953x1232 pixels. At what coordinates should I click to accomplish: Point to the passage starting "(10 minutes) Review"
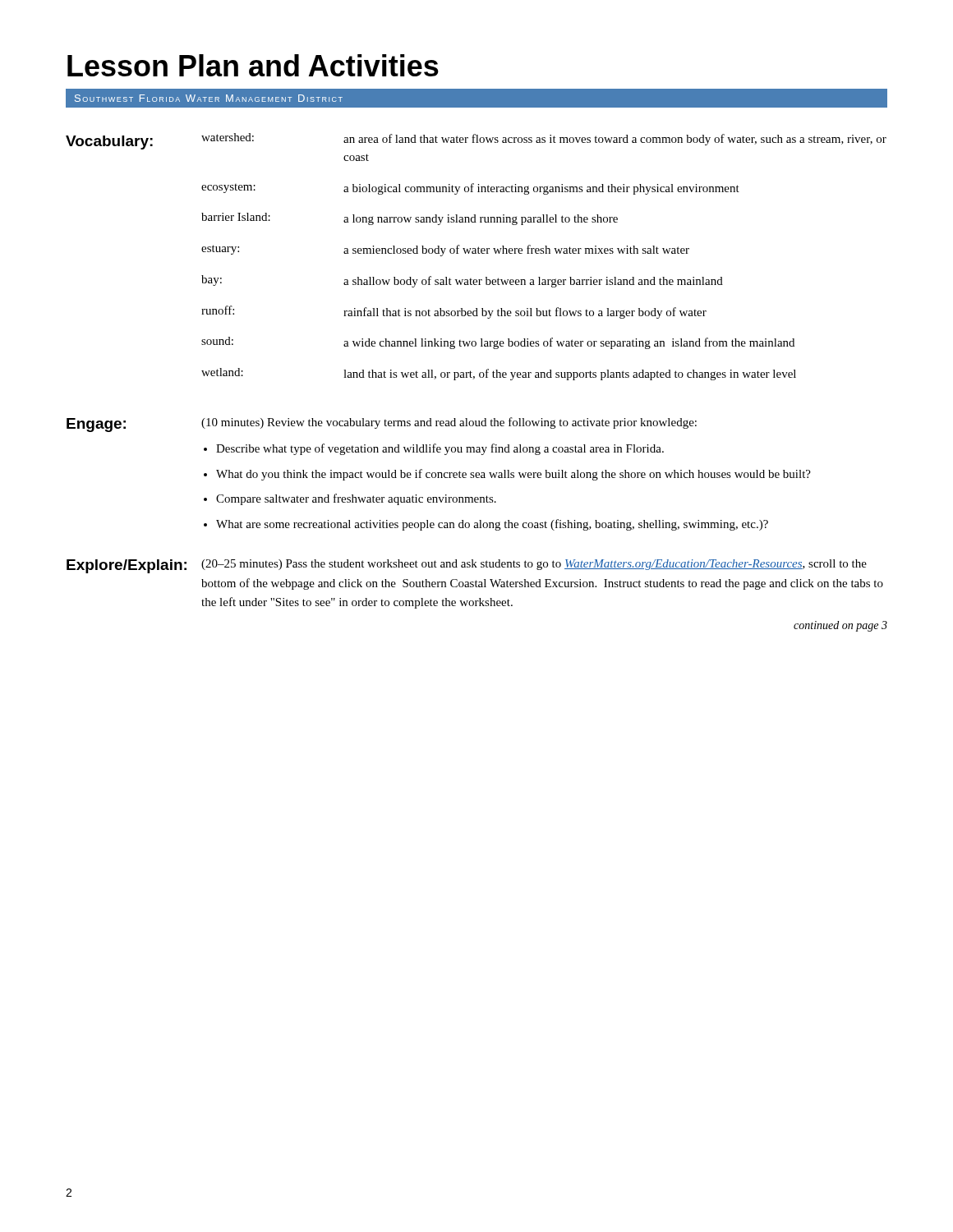point(449,422)
